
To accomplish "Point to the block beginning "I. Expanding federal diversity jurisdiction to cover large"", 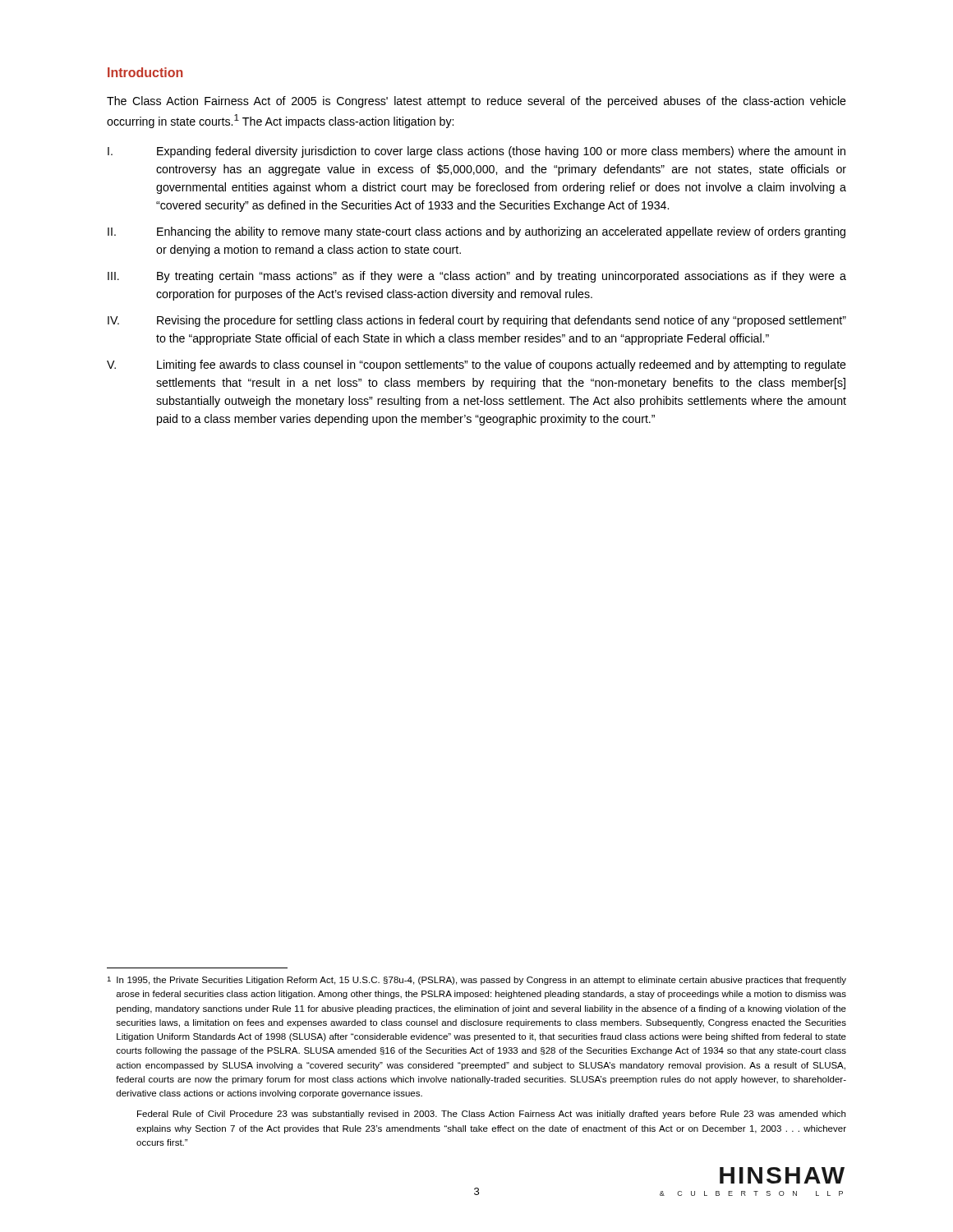I will tap(476, 178).
